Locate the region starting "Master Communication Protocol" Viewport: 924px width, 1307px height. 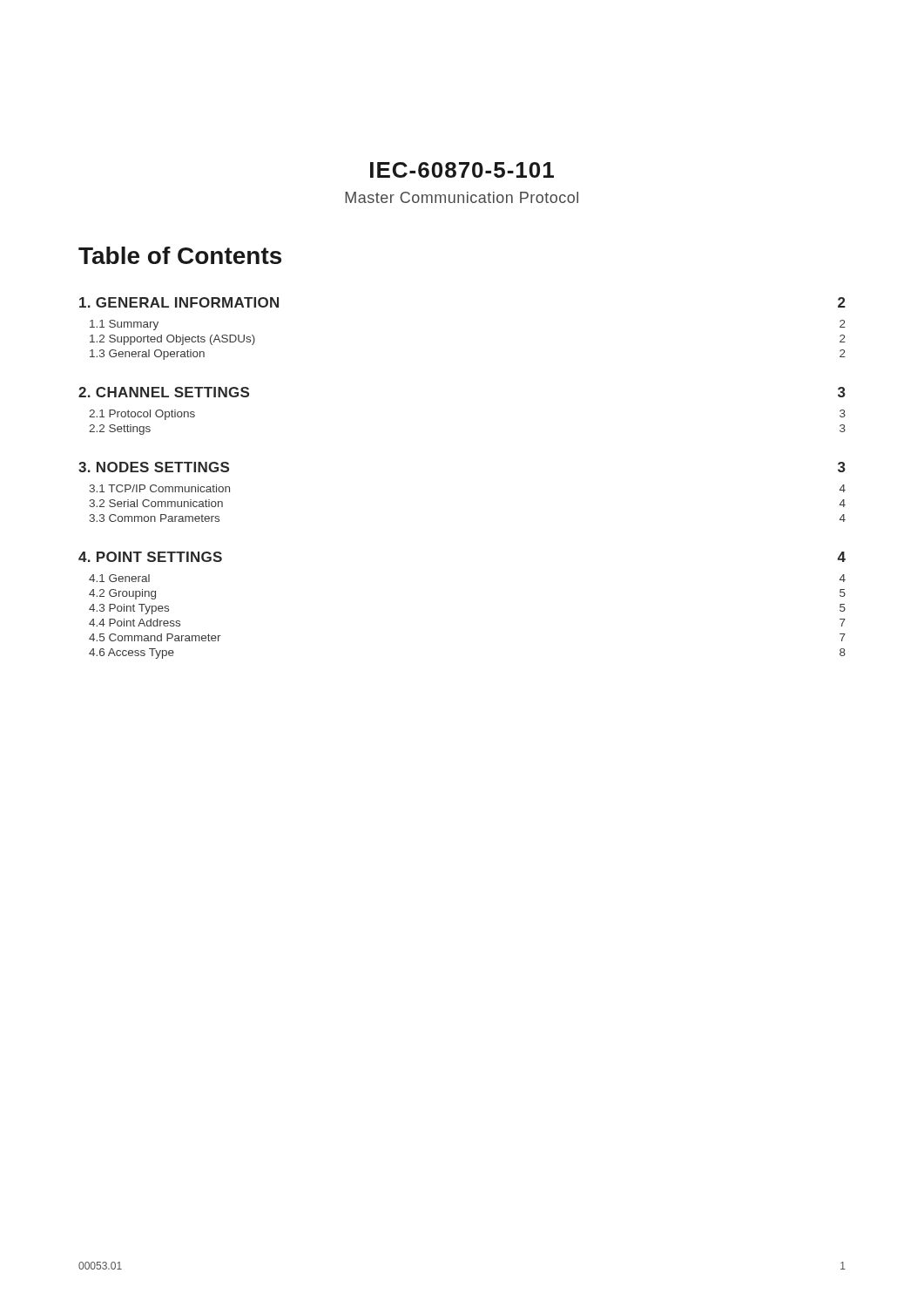point(462,198)
